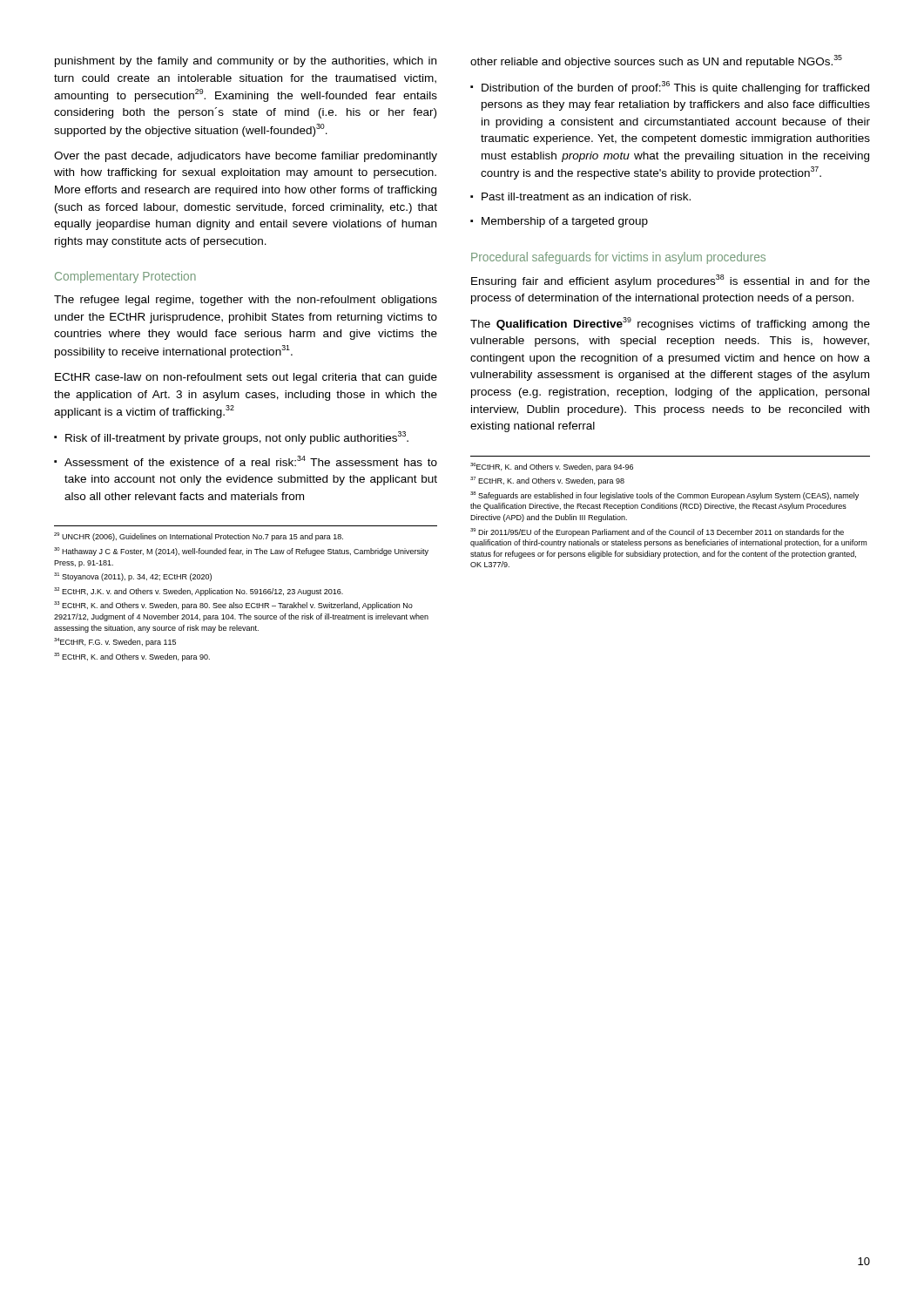Point to the text starting "ECtHR case-law on non-refoulment sets"

tap(246, 394)
